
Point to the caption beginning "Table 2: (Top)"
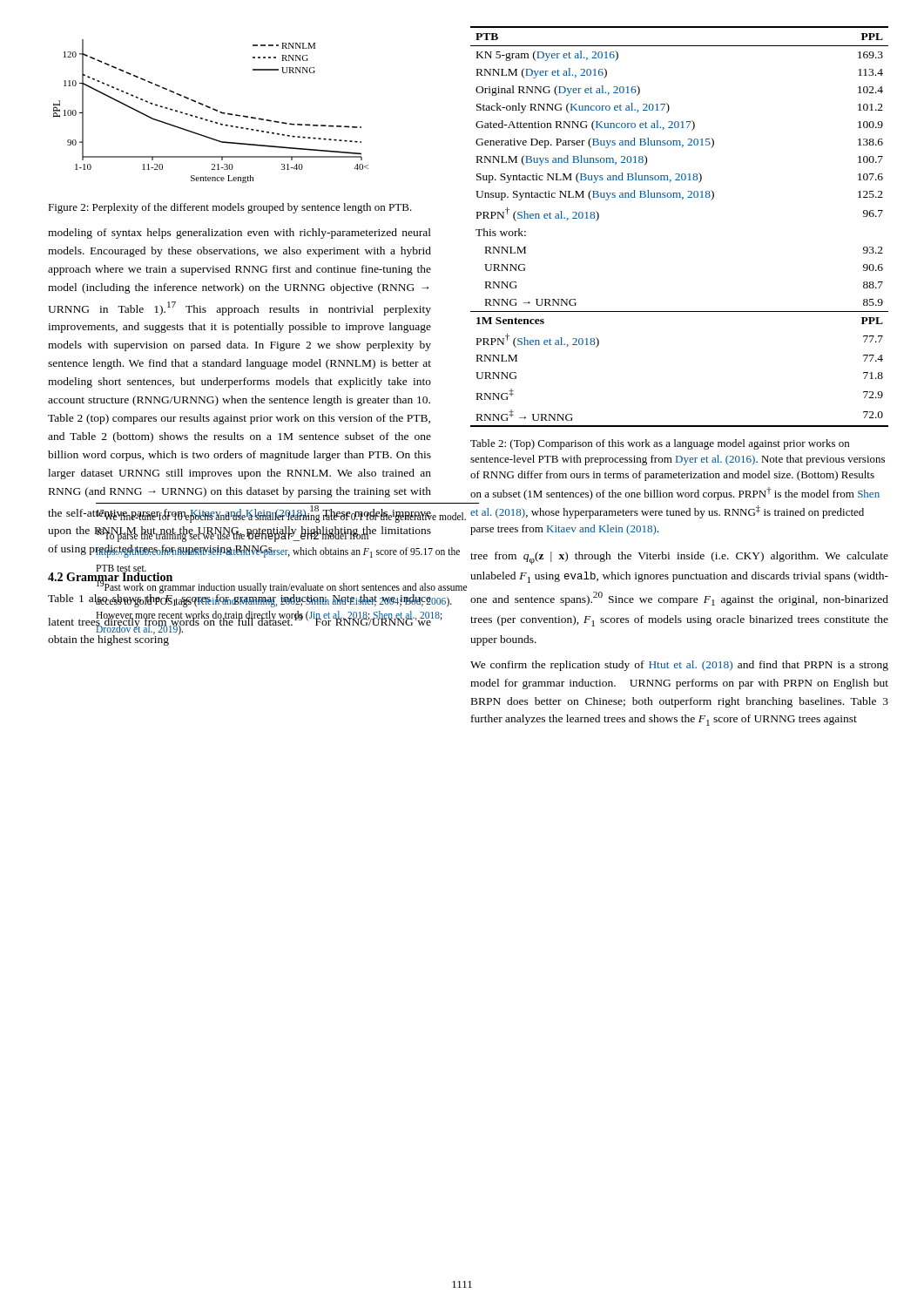(x=678, y=486)
